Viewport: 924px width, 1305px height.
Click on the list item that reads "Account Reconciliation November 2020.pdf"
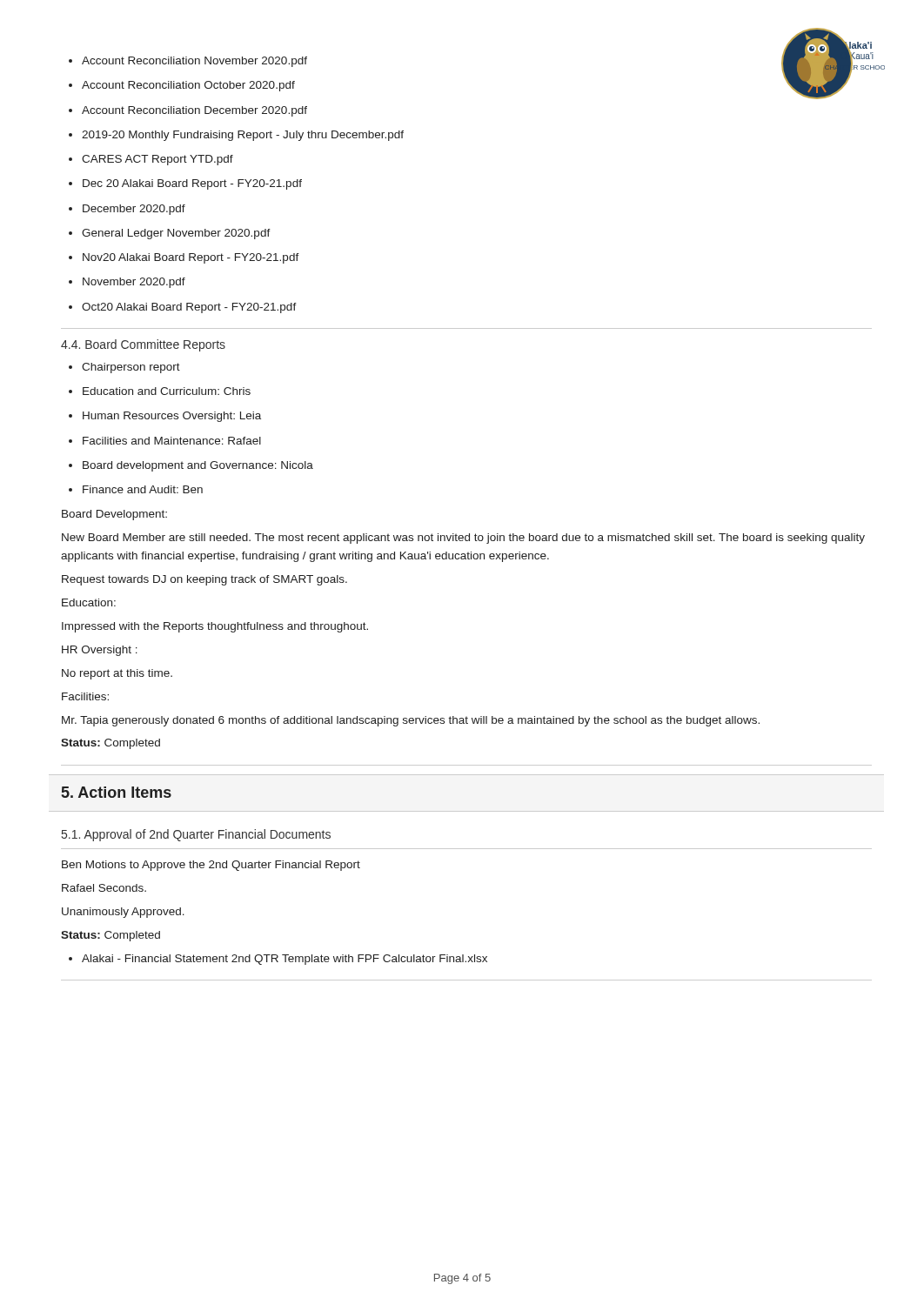click(x=181, y=61)
